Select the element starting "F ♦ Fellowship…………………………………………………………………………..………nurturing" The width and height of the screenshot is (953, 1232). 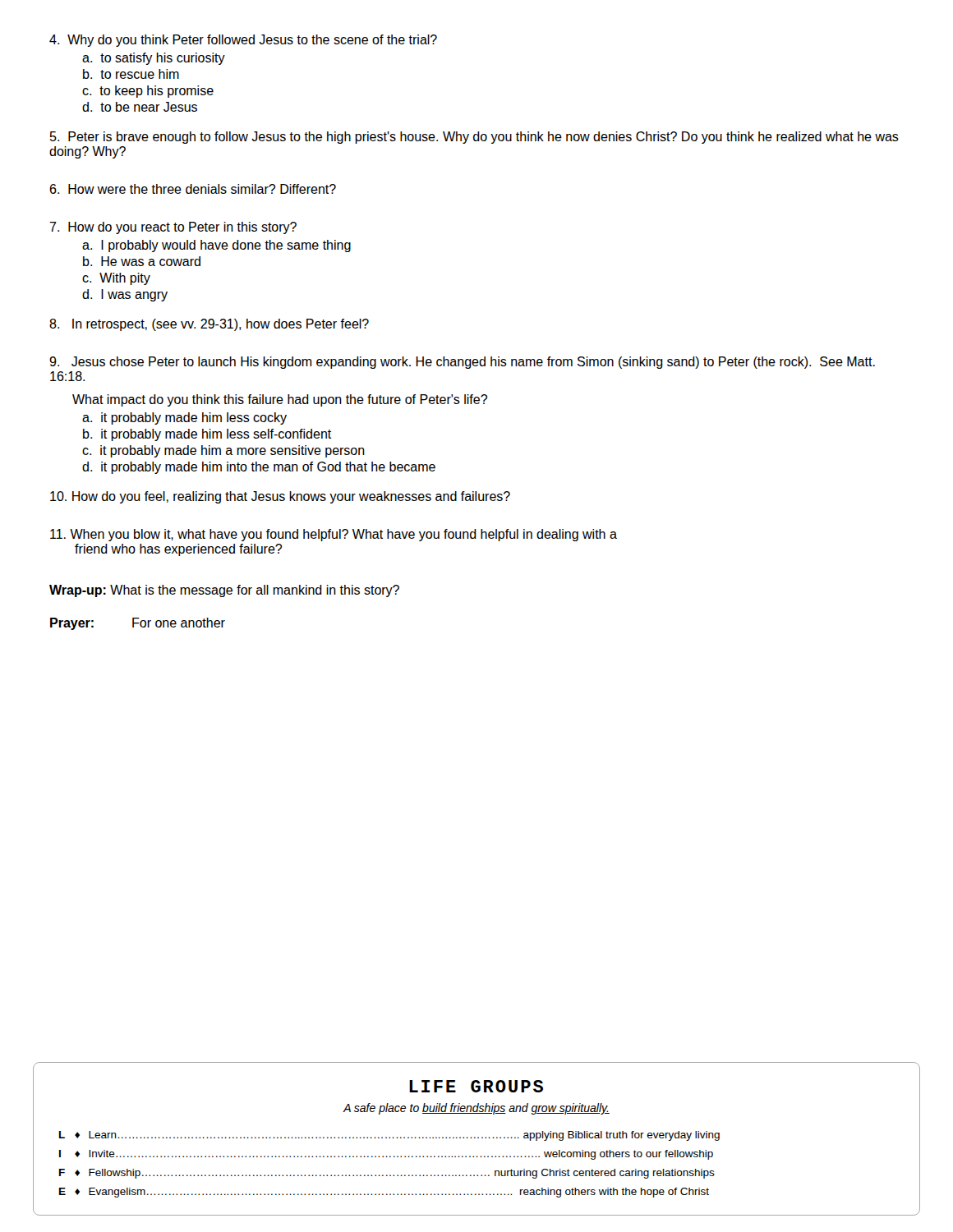(386, 1173)
